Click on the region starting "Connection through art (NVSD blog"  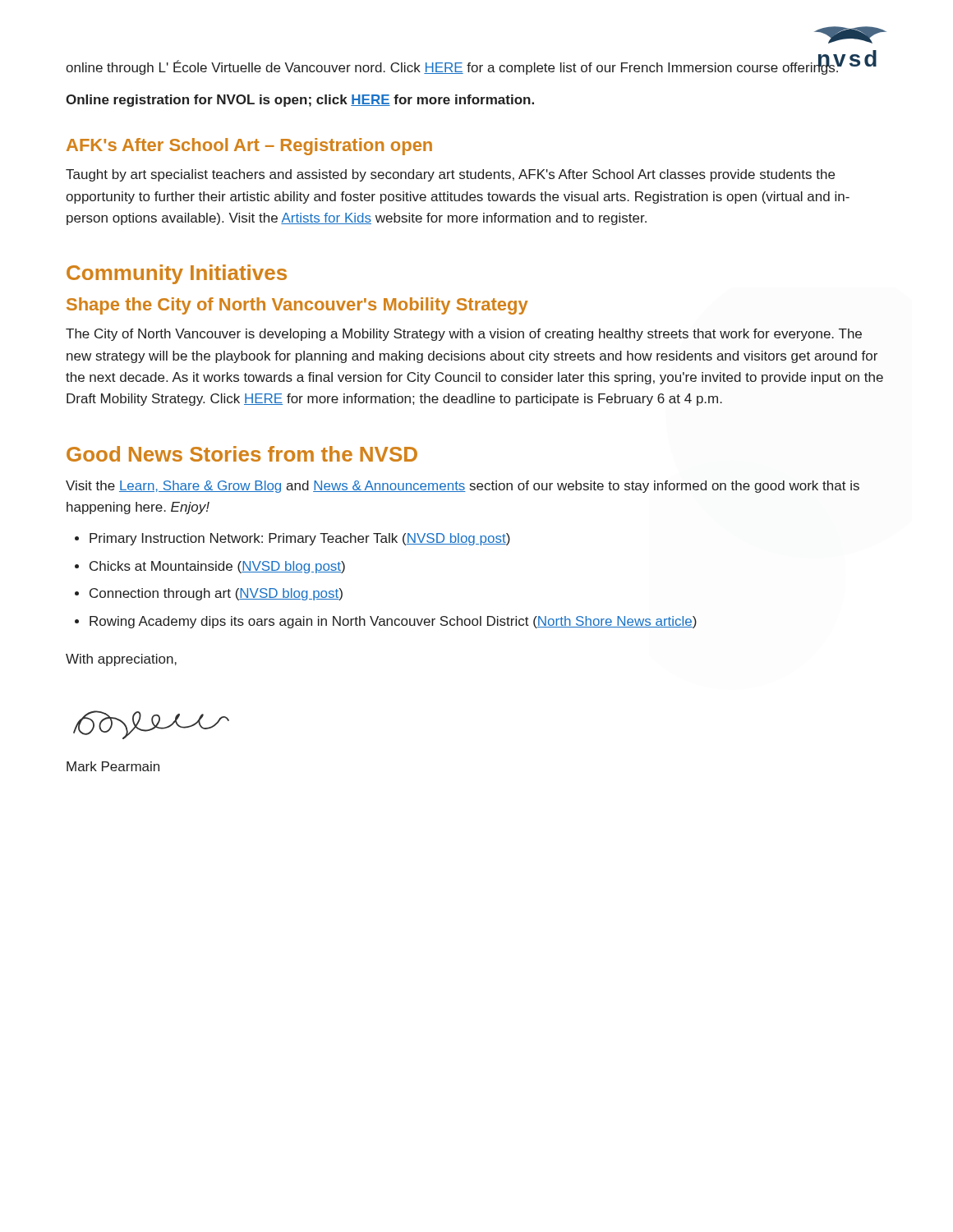216,594
